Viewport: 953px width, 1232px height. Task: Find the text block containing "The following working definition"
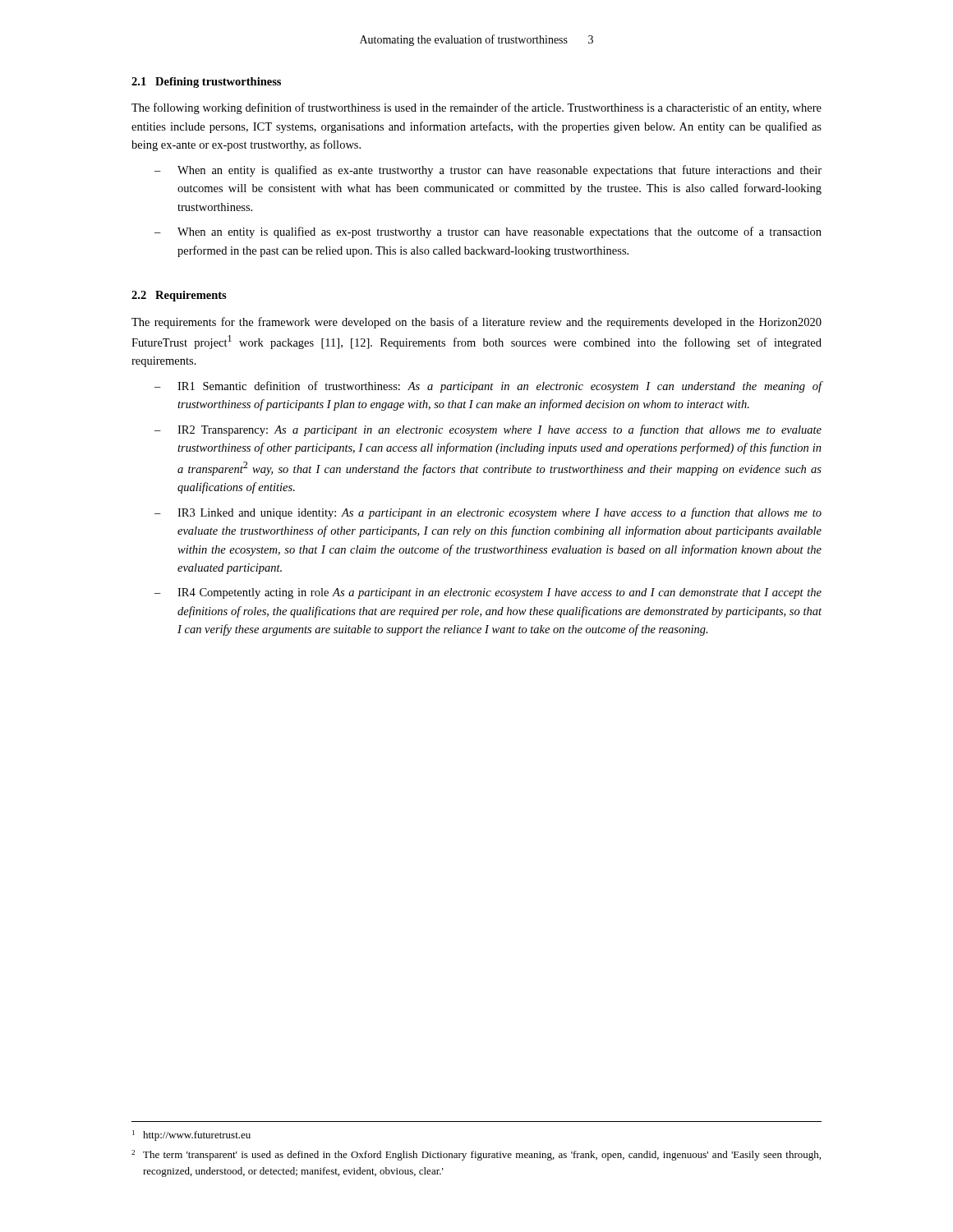coord(476,126)
